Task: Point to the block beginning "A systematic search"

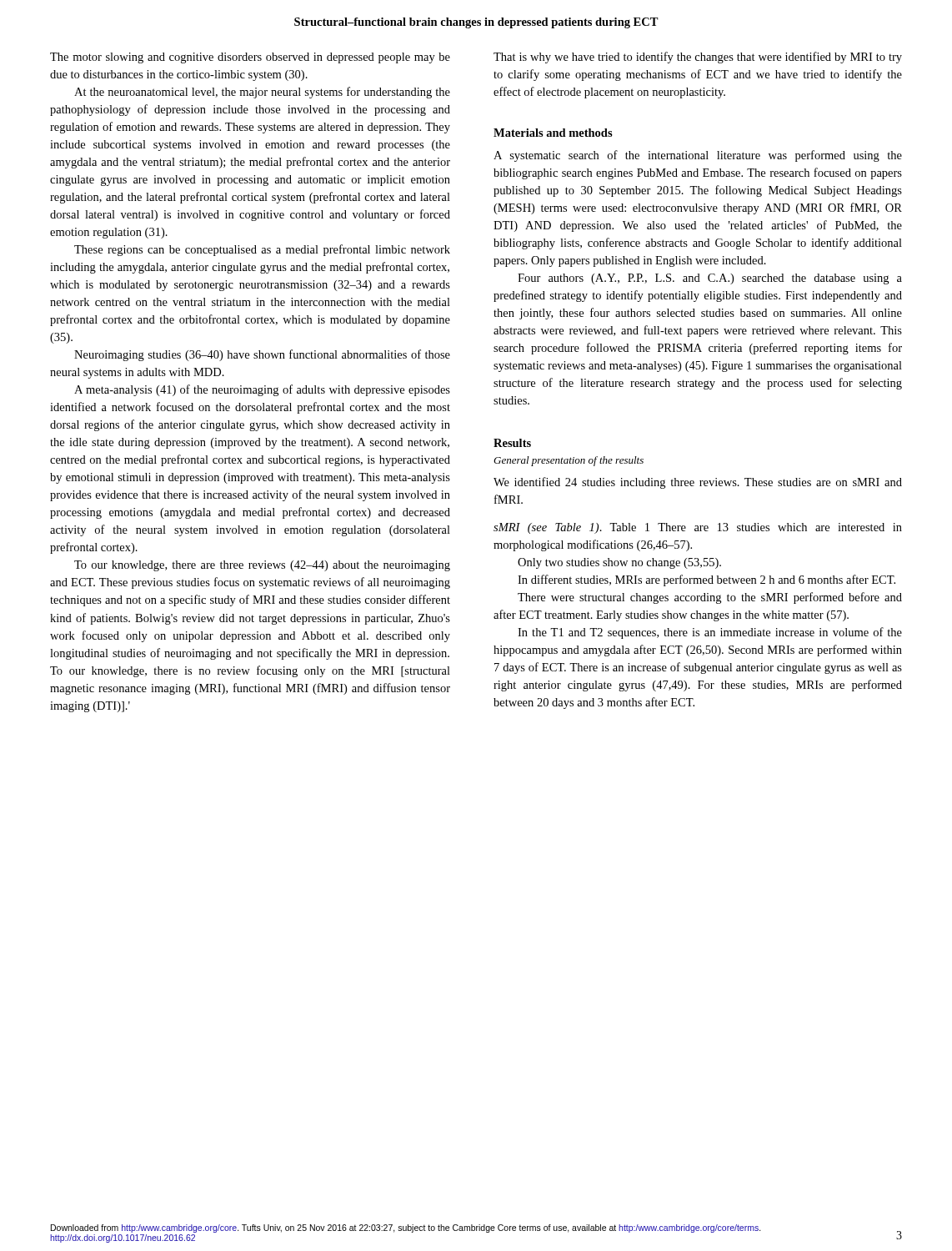Action: coord(698,278)
